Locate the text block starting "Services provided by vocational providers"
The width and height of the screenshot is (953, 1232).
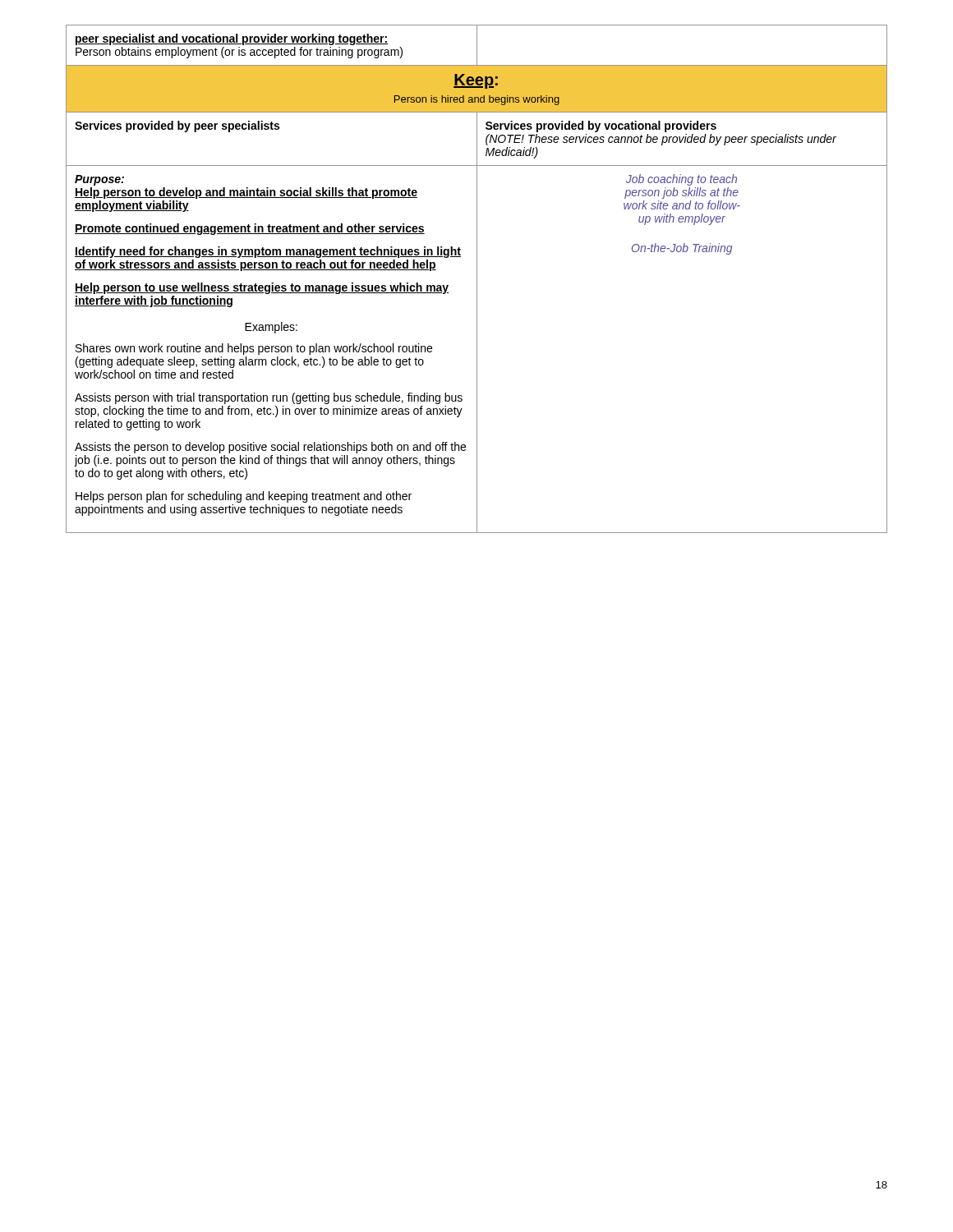[x=661, y=139]
